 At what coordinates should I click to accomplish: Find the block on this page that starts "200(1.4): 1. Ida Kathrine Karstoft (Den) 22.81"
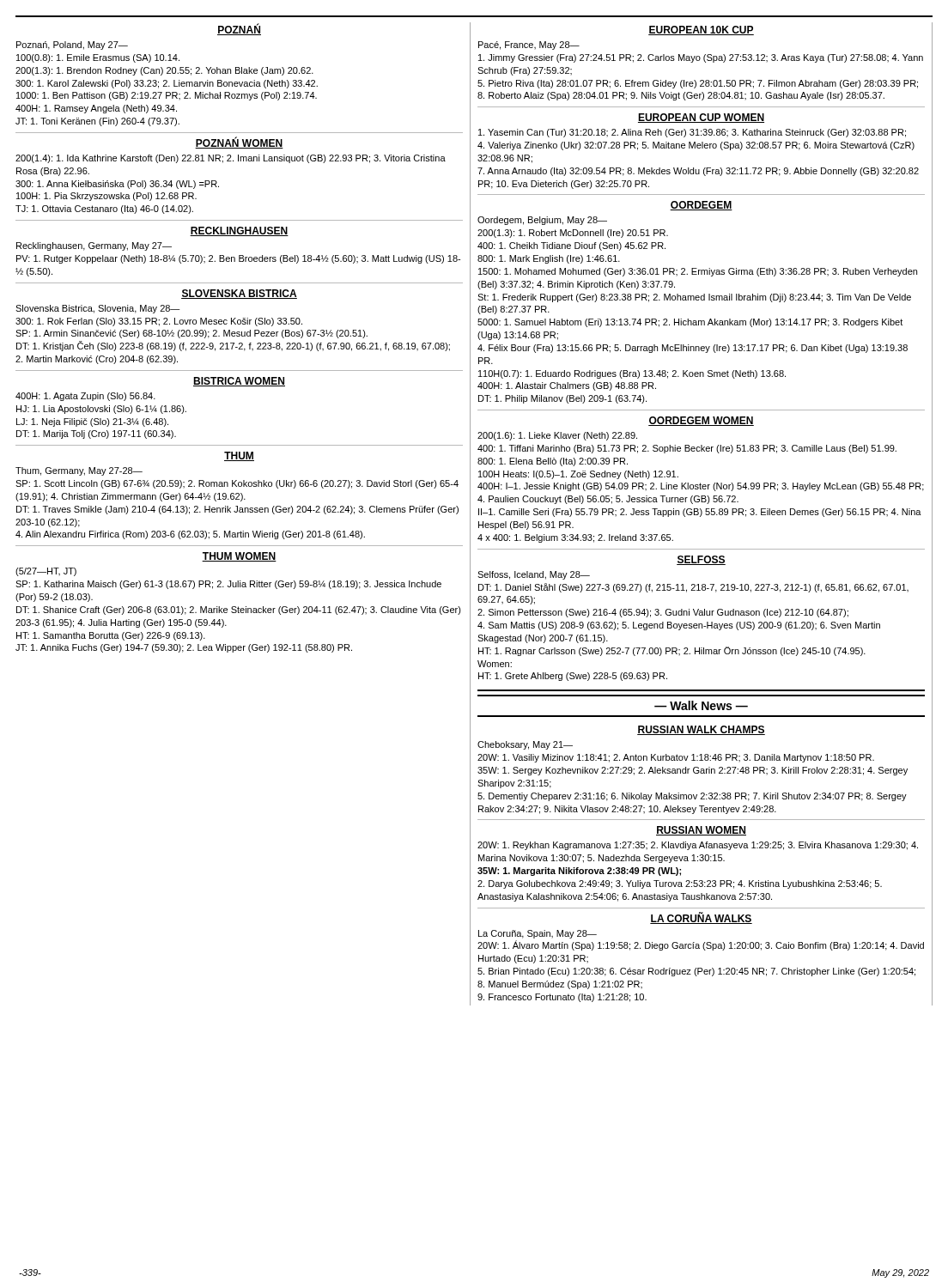coord(231,159)
